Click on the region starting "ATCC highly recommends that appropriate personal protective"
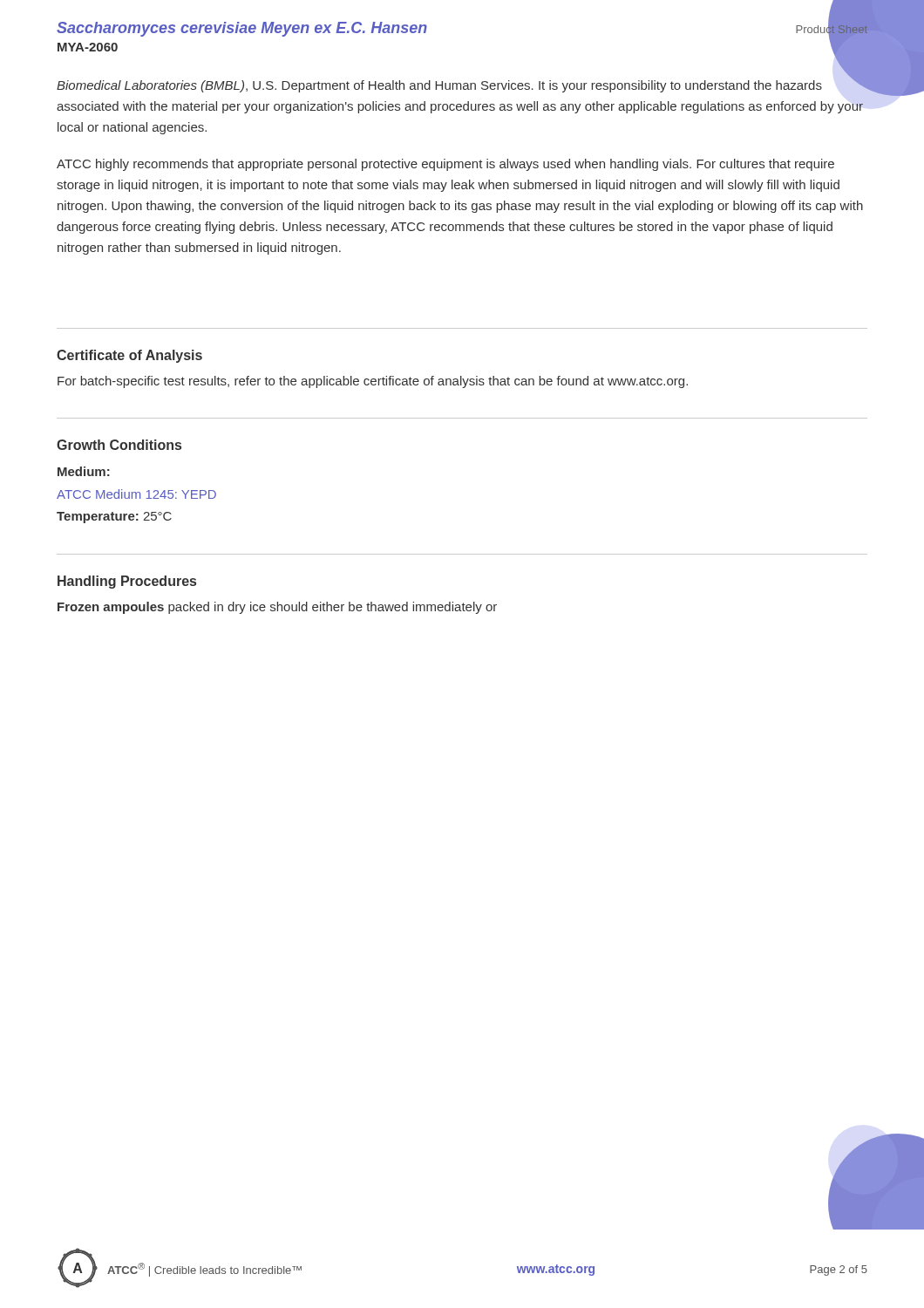 tap(460, 205)
